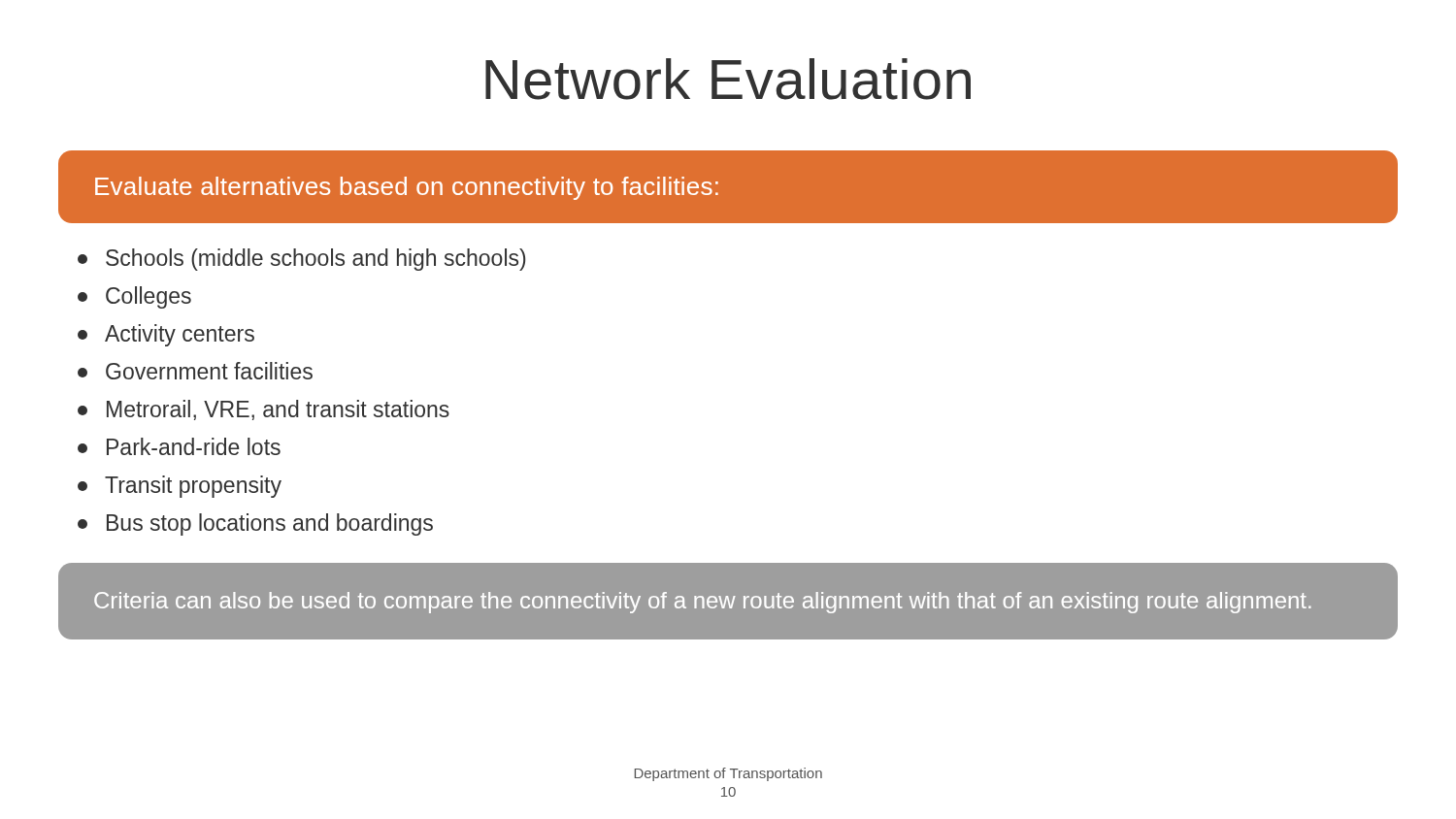Select the text starting "Evaluate alternatives based"
The image size is (1456, 819).
tap(407, 186)
